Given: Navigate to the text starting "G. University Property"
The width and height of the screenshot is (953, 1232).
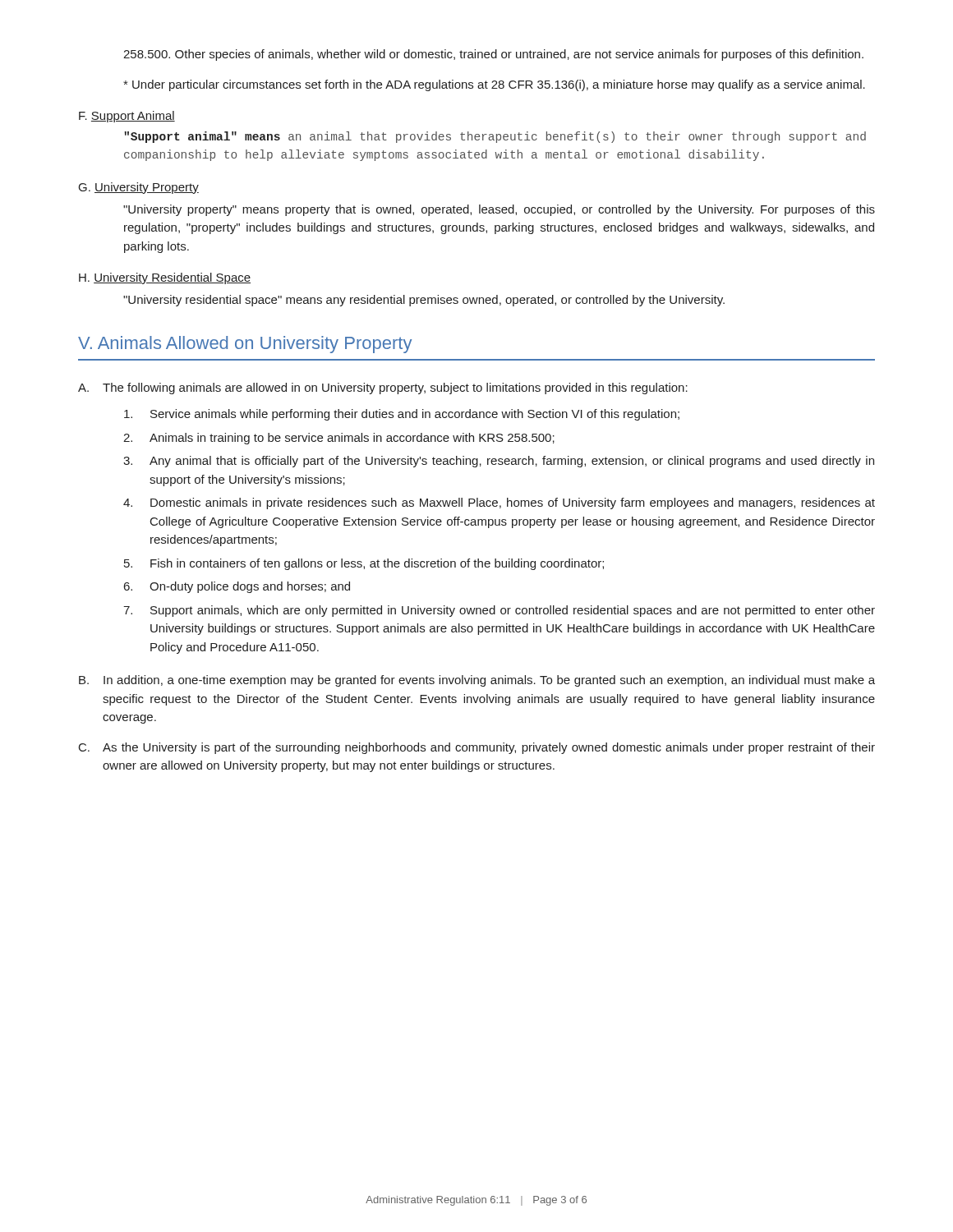Looking at the screenshot, I should pos(138,186).
